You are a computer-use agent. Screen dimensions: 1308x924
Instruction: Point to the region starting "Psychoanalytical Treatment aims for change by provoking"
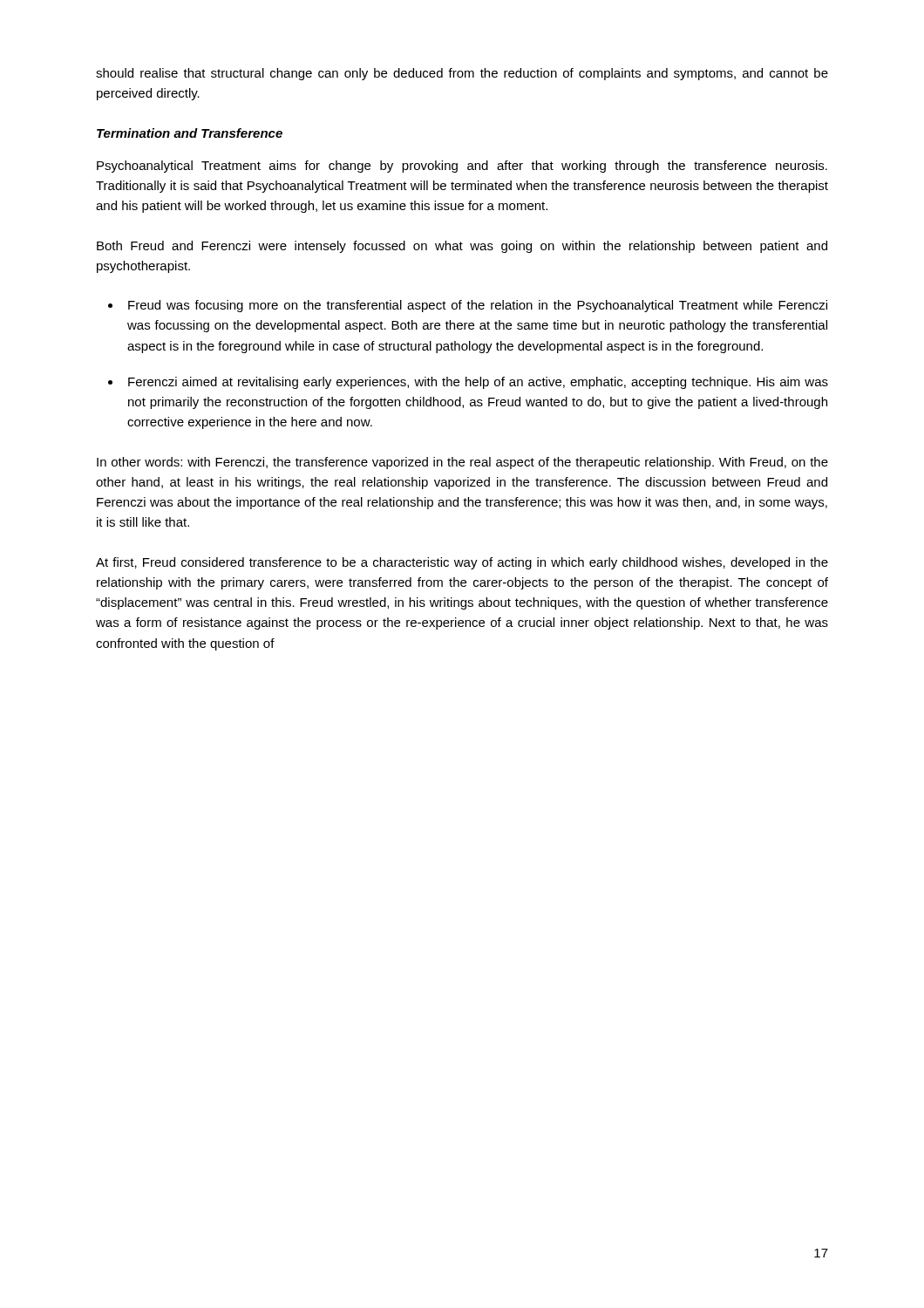point(462,185)
